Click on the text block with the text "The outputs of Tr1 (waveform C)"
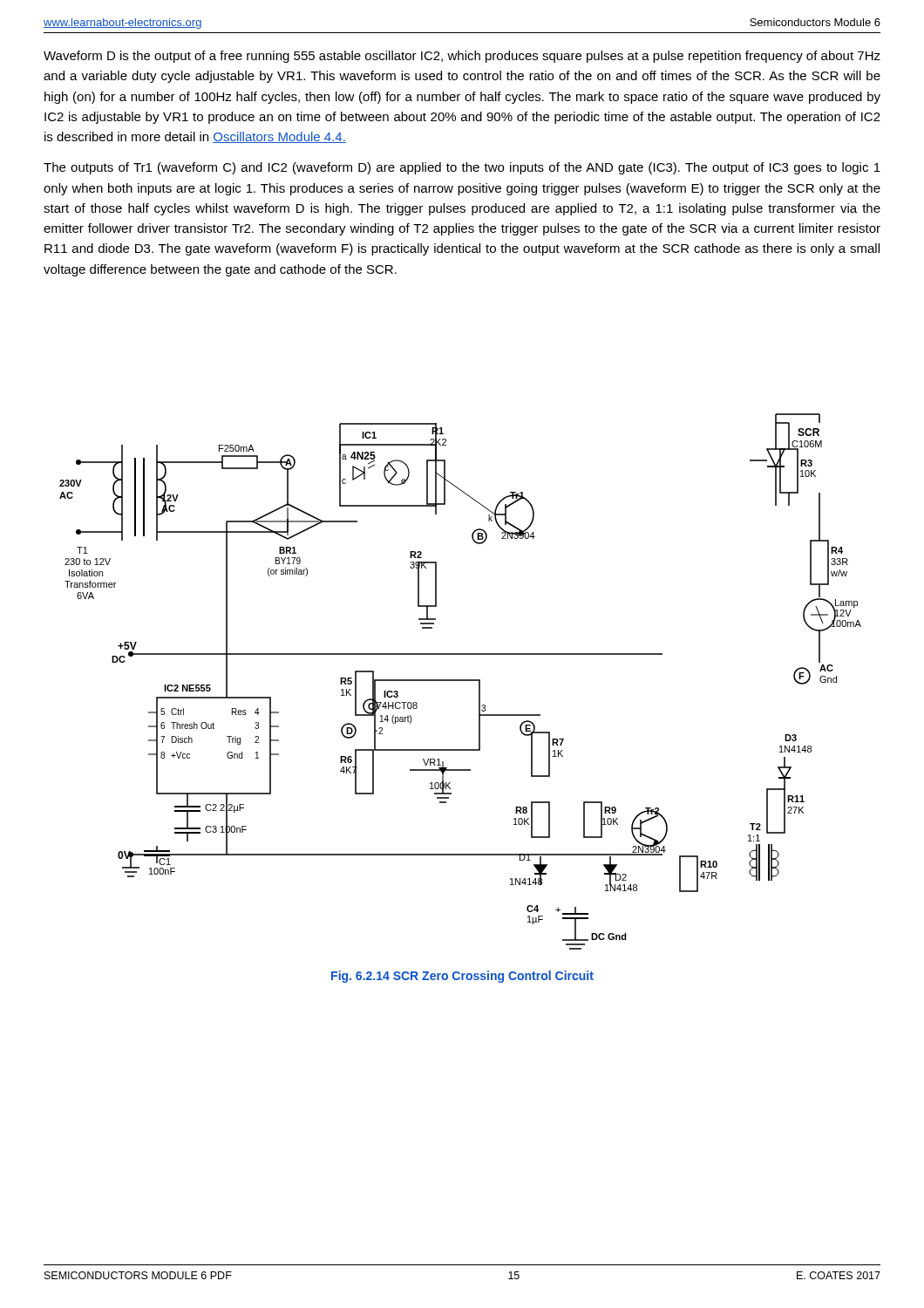The image size is (924, 1308). (462, 218)
